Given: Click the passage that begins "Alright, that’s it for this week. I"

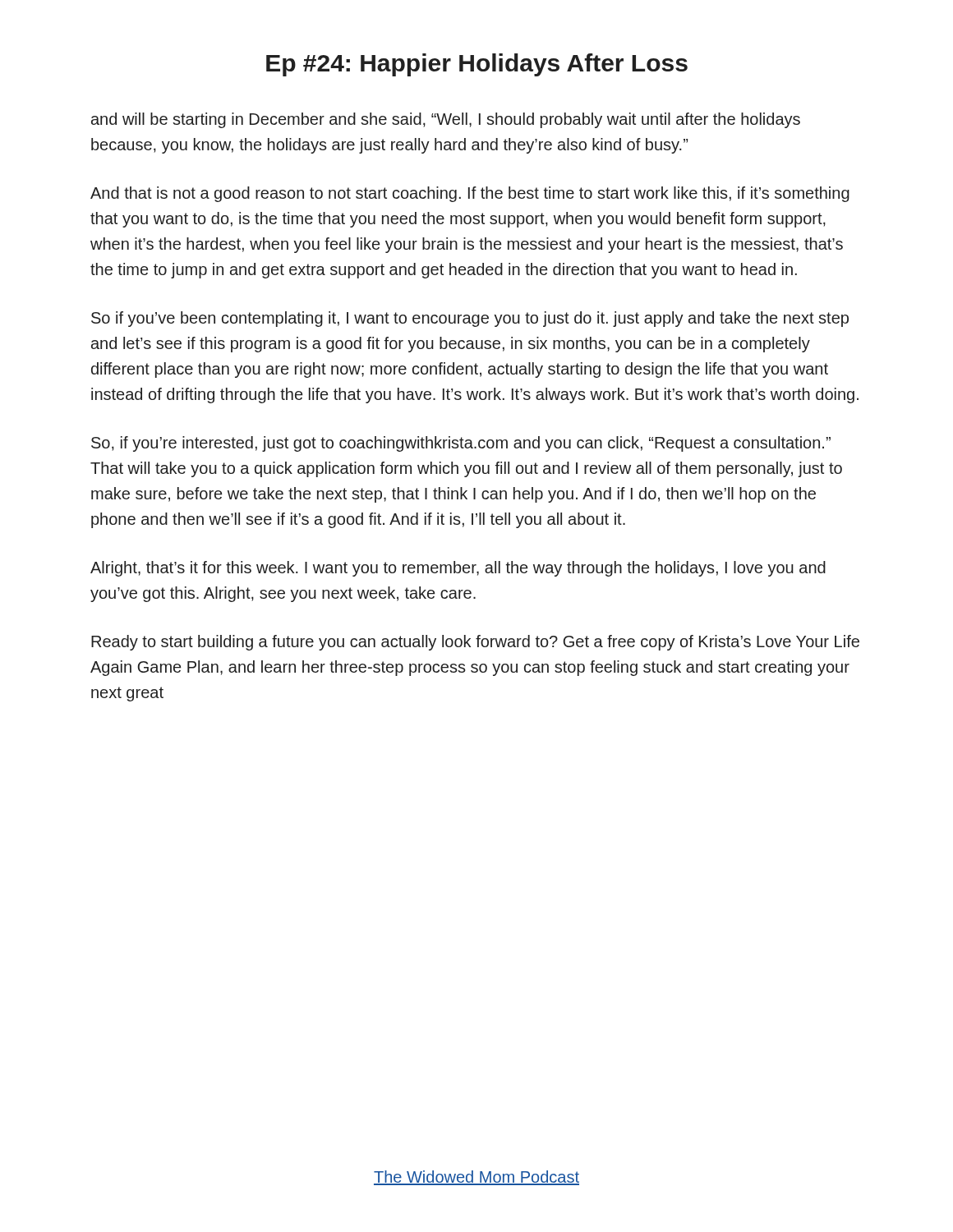Looking at the screenshot, I should tap(458, 580).
